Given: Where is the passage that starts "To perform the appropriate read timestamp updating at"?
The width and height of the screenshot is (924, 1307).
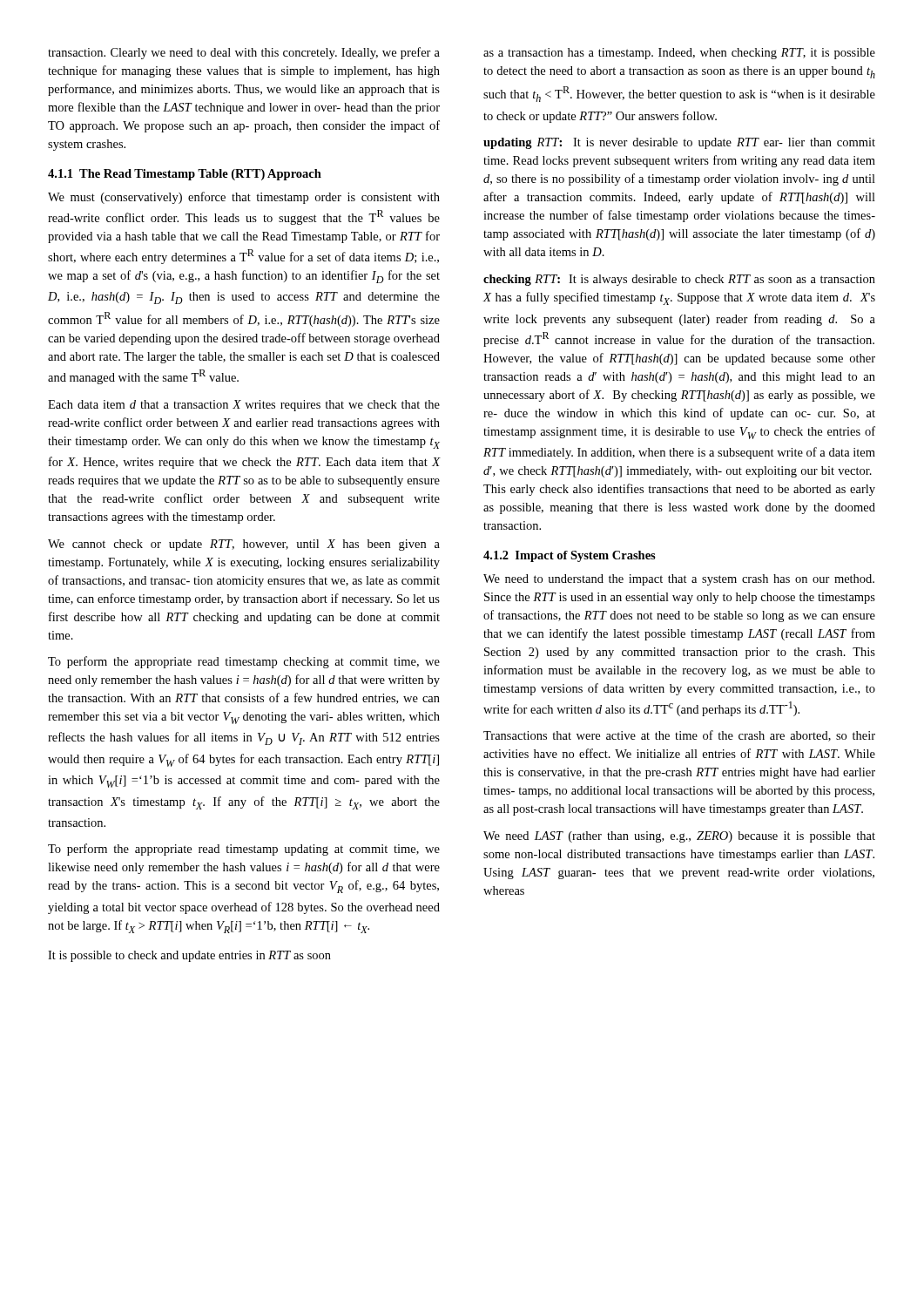Looking at the screenshot, I should point(244,889).
